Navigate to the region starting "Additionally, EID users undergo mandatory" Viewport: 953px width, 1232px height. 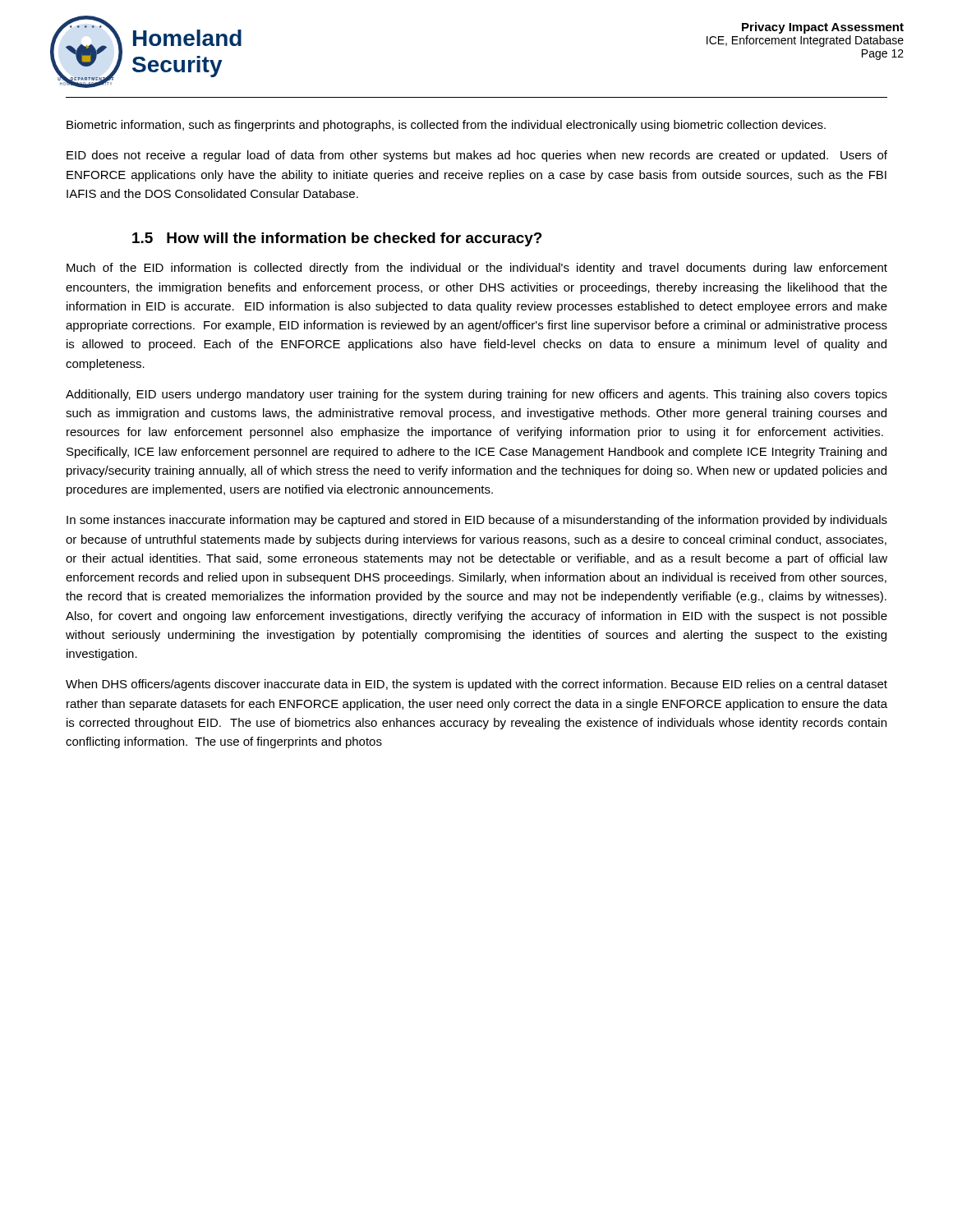tap(476, 442)
